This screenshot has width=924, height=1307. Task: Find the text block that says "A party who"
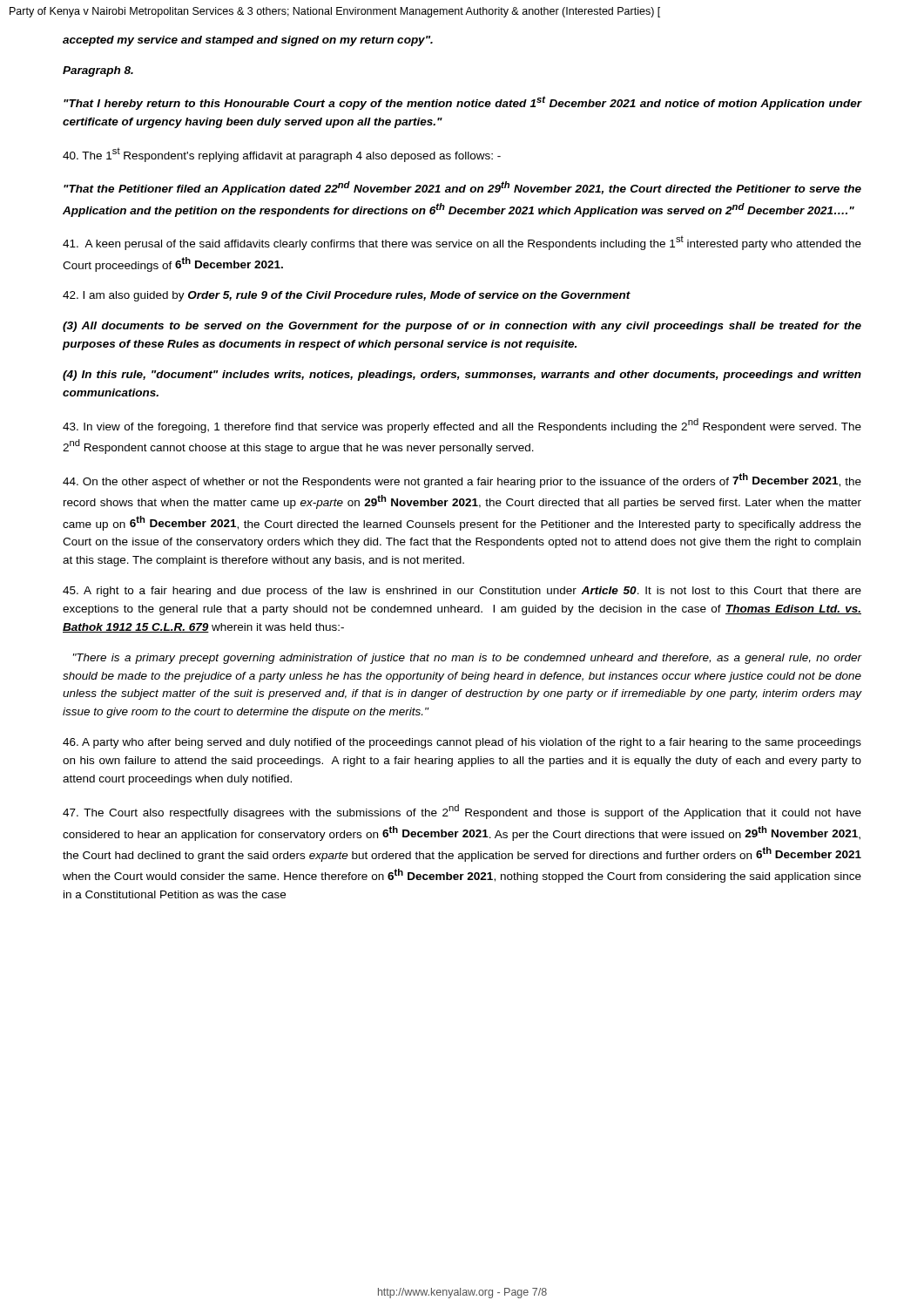tap(462, 760)
